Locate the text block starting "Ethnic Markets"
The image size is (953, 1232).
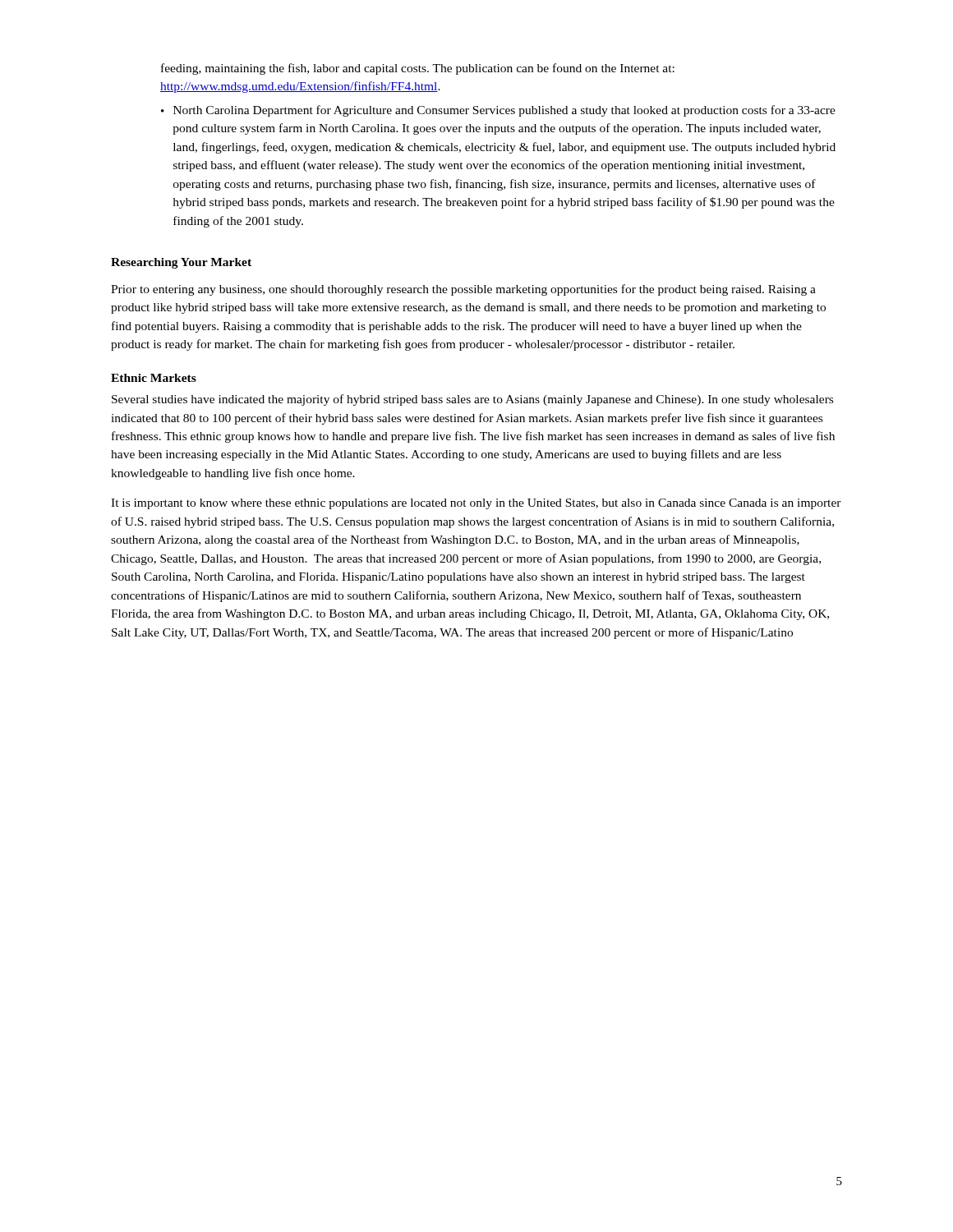click(x=154, y=377)
